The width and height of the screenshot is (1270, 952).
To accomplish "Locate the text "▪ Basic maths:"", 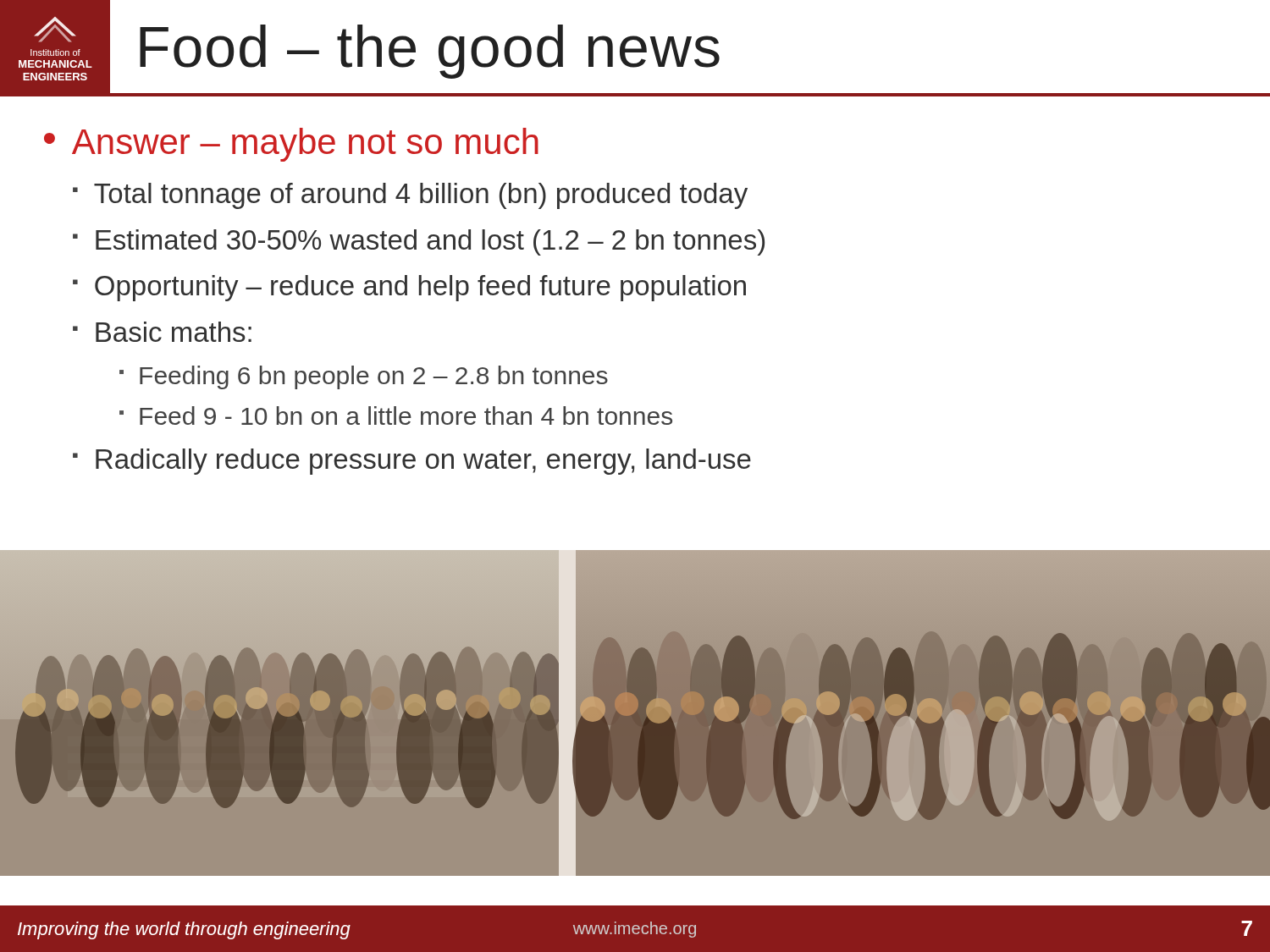I will (163, 333).
